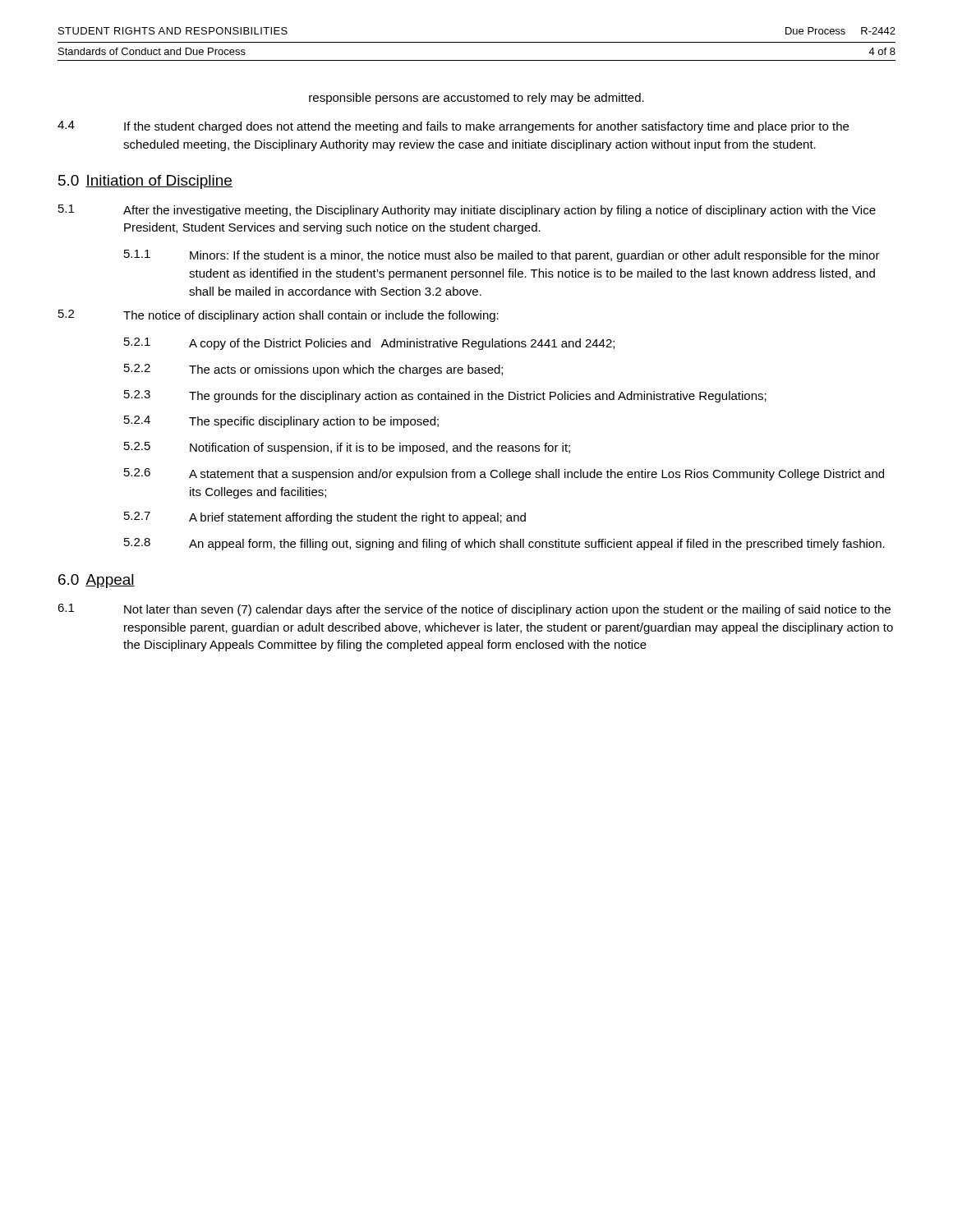This screenshot has height=1232, width=953.
Task: Point to the text starting "6.1 Not later than"
Action: point(476,627)
